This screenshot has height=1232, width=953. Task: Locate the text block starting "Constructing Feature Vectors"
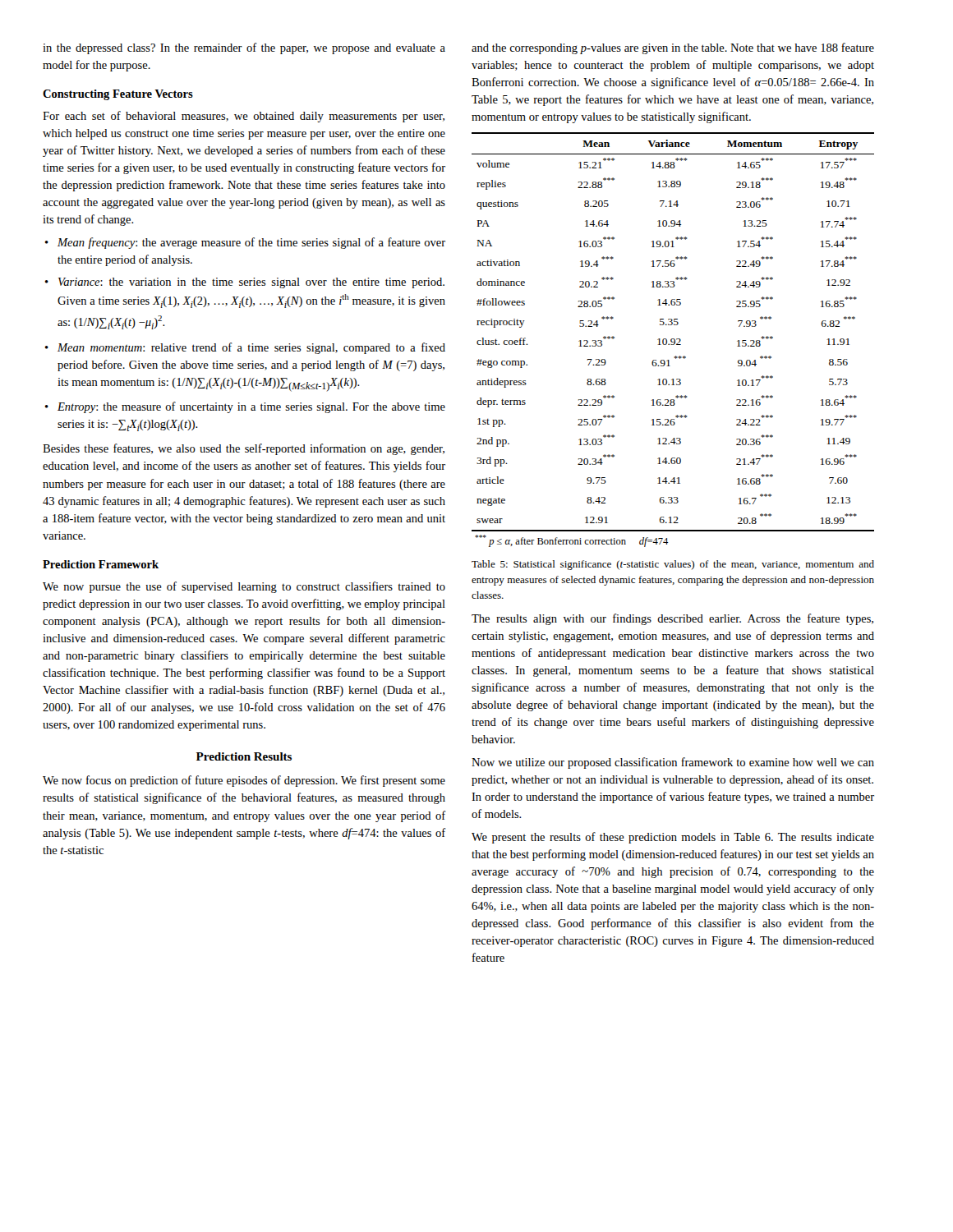118,94
